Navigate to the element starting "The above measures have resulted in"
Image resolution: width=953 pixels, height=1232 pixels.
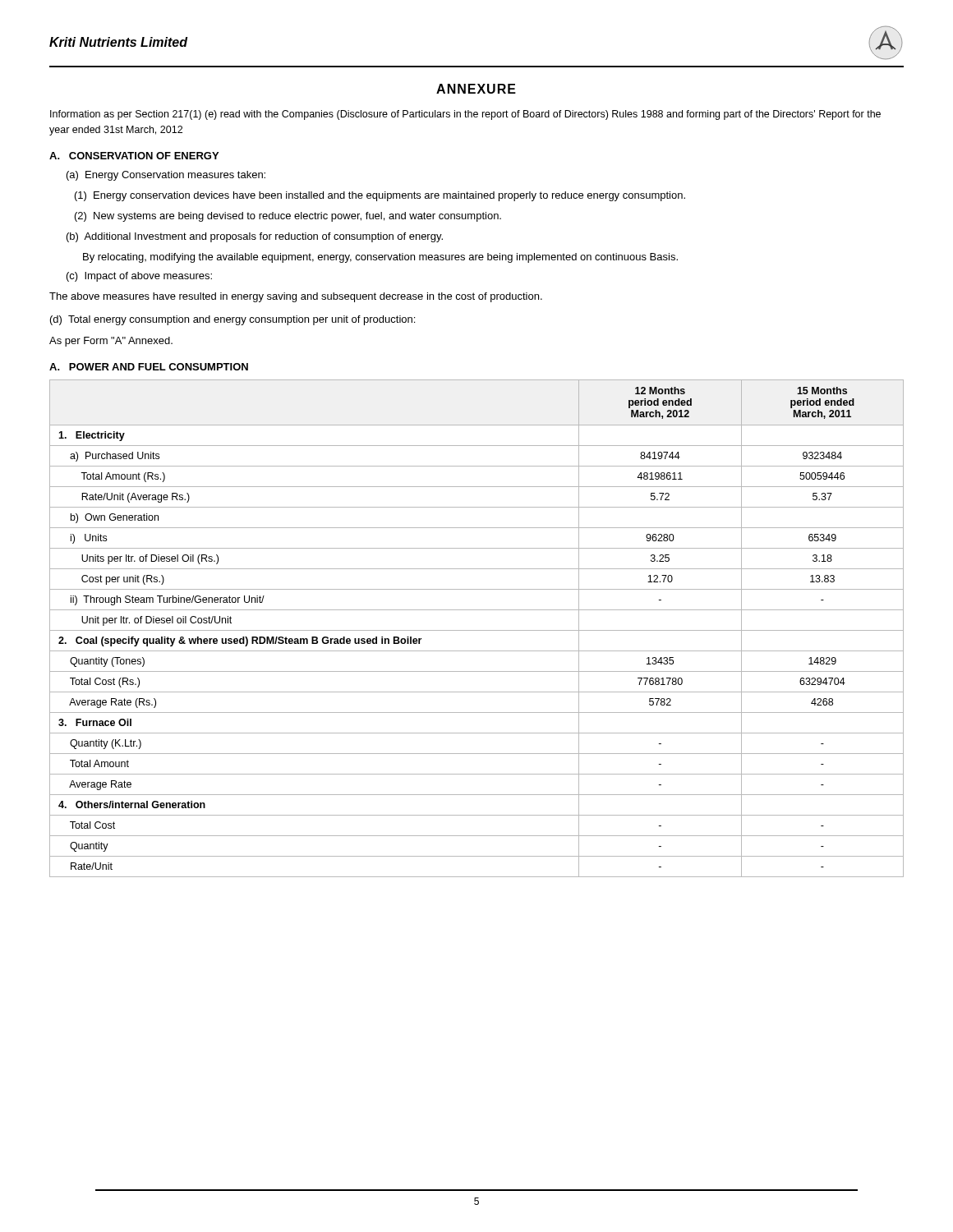tap(296, 296)
